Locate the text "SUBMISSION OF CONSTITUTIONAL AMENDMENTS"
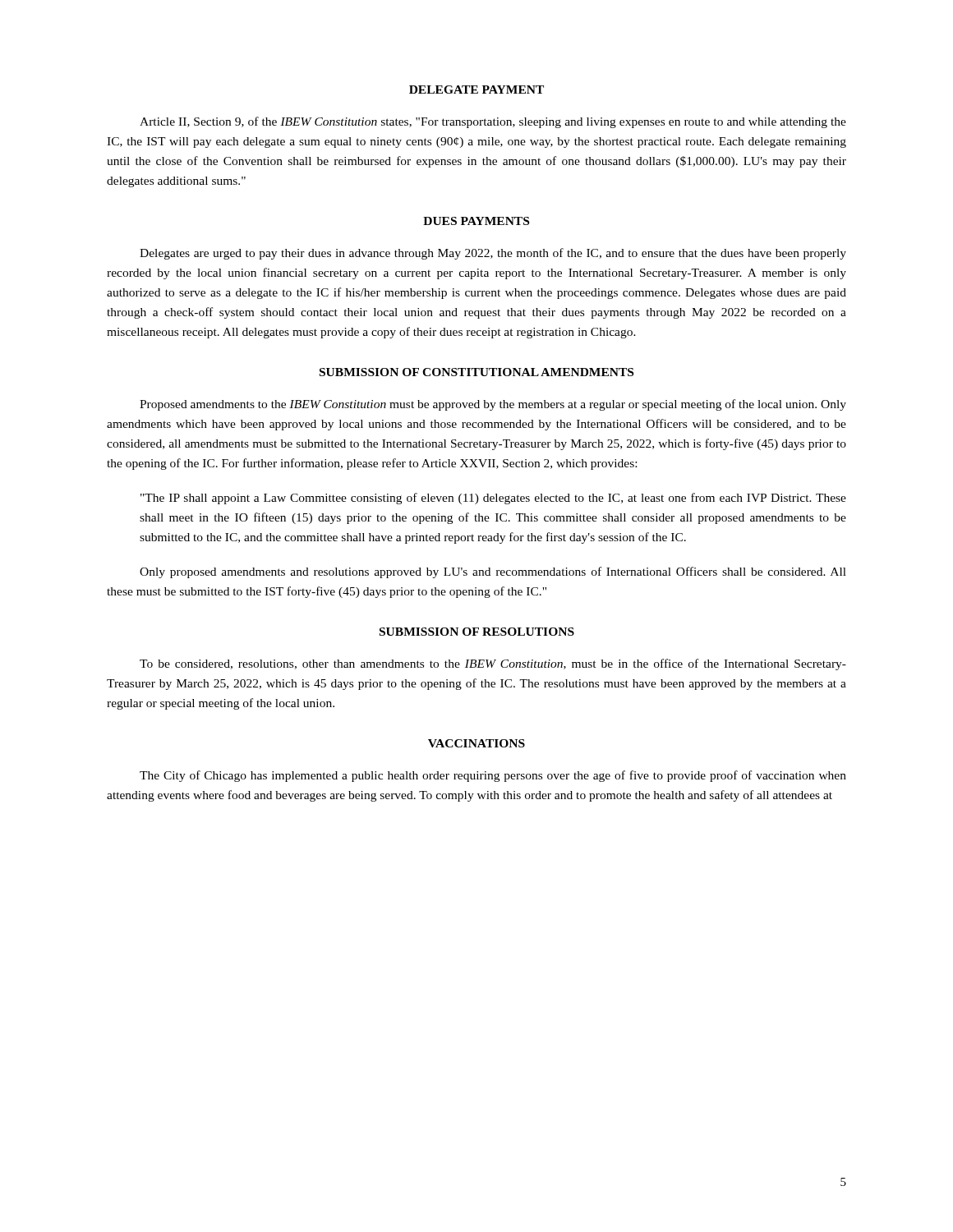This screenshot has height=1232, width=953. click(476, 372)
